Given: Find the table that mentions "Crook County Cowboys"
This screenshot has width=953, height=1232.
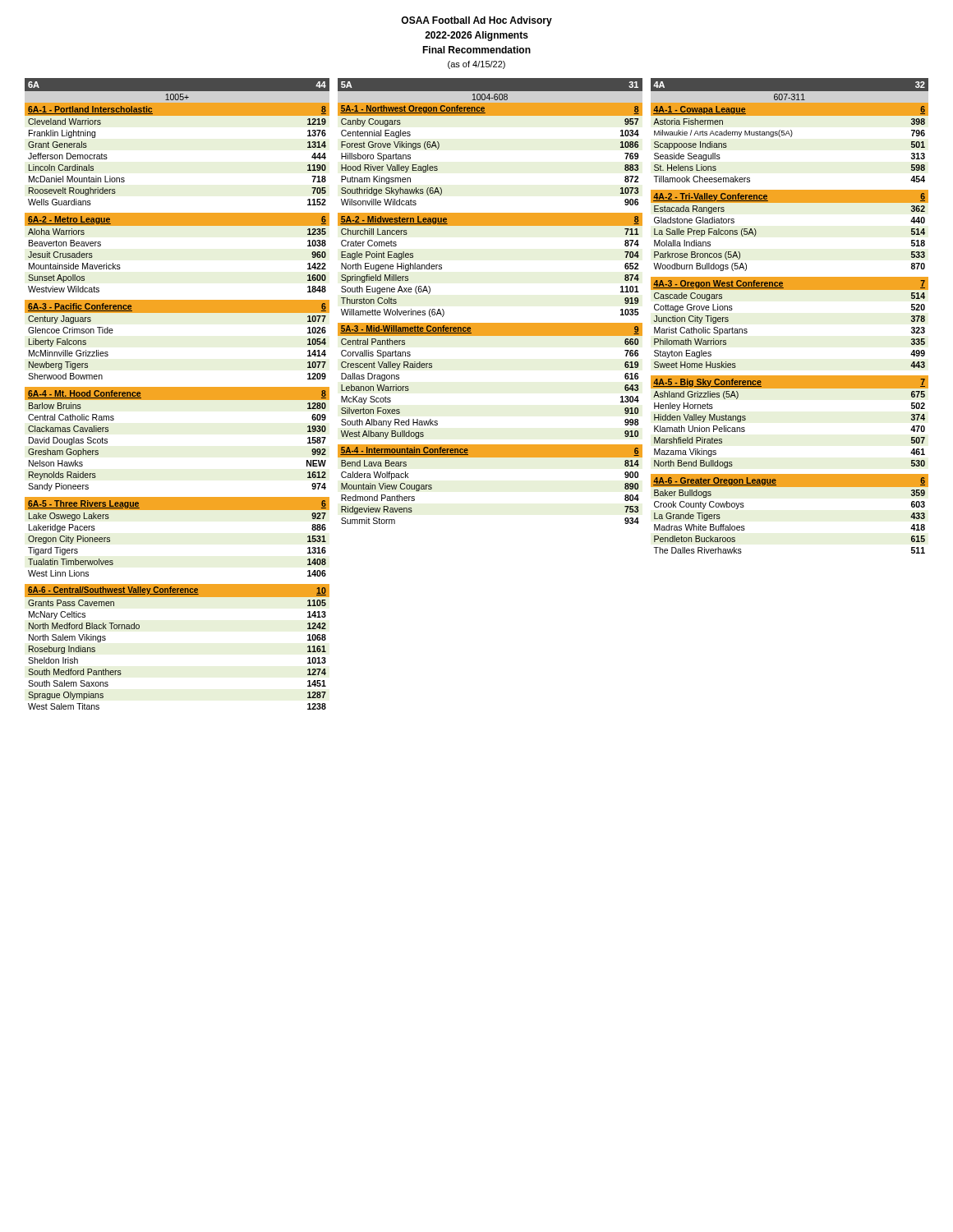Looking at the screenshot, I should pyautogui.click(x=789, y=396).
